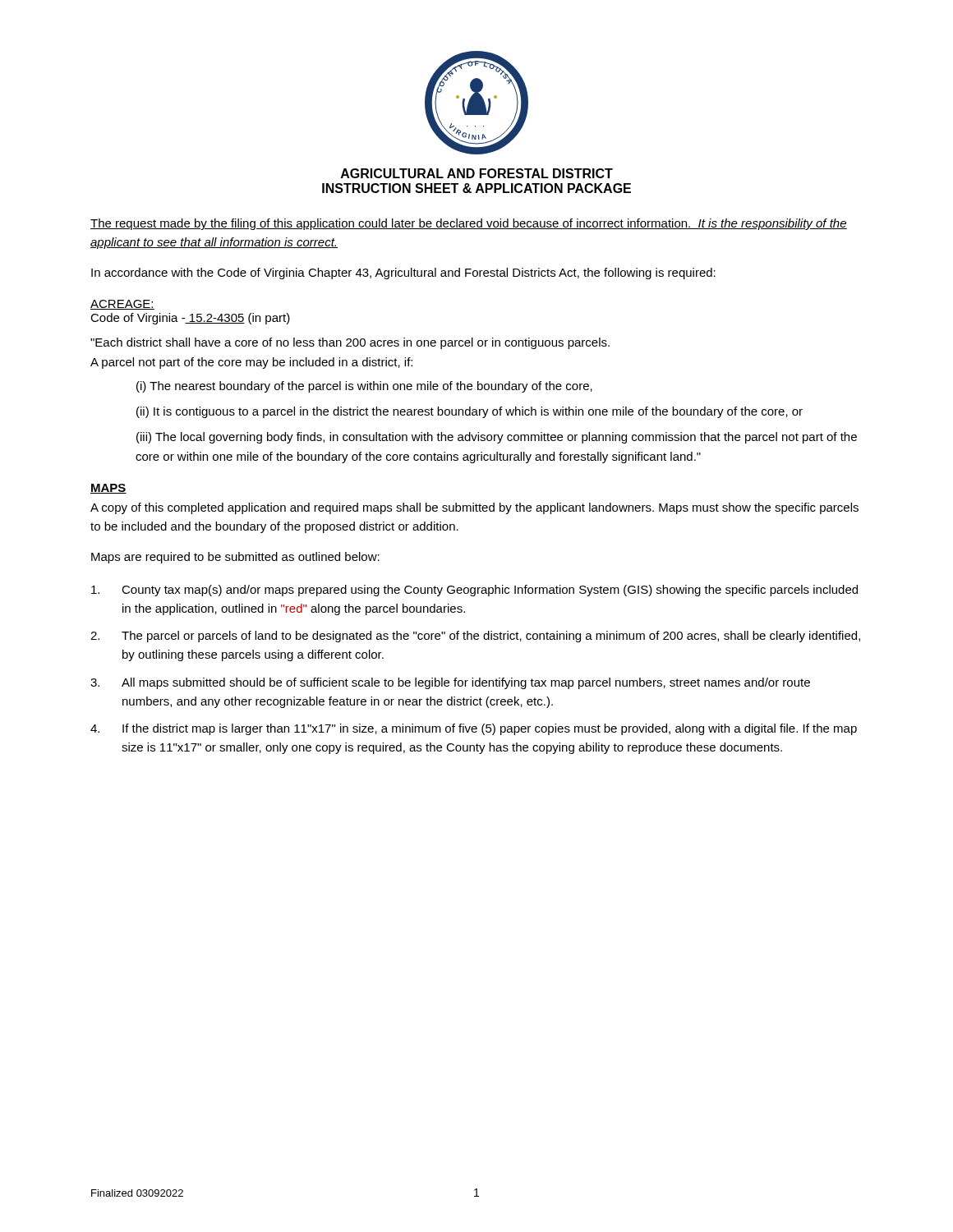Select the region starting "The request made by the"

pos(468,232)
